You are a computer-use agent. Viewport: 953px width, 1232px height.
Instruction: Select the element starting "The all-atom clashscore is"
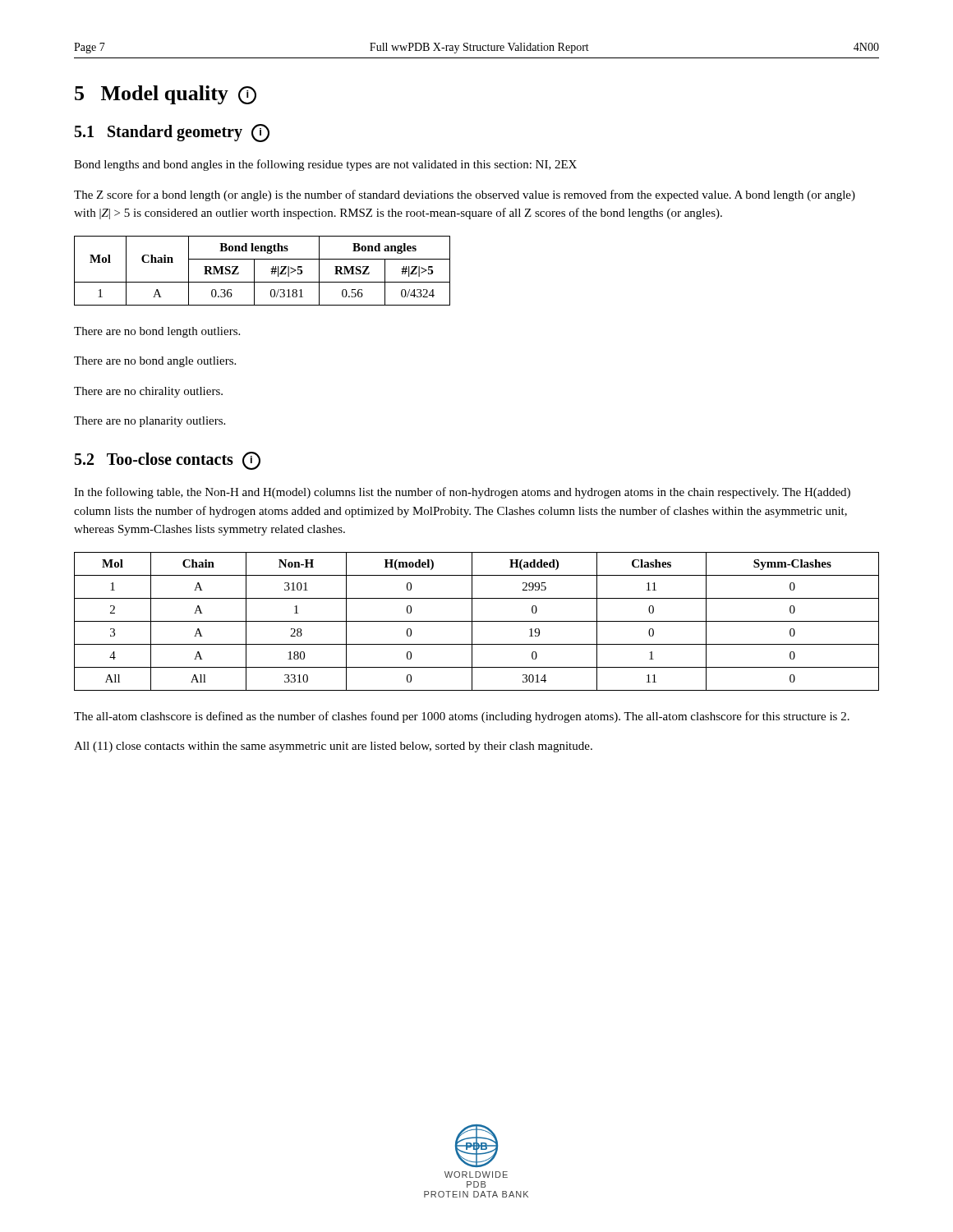(476, 716)
